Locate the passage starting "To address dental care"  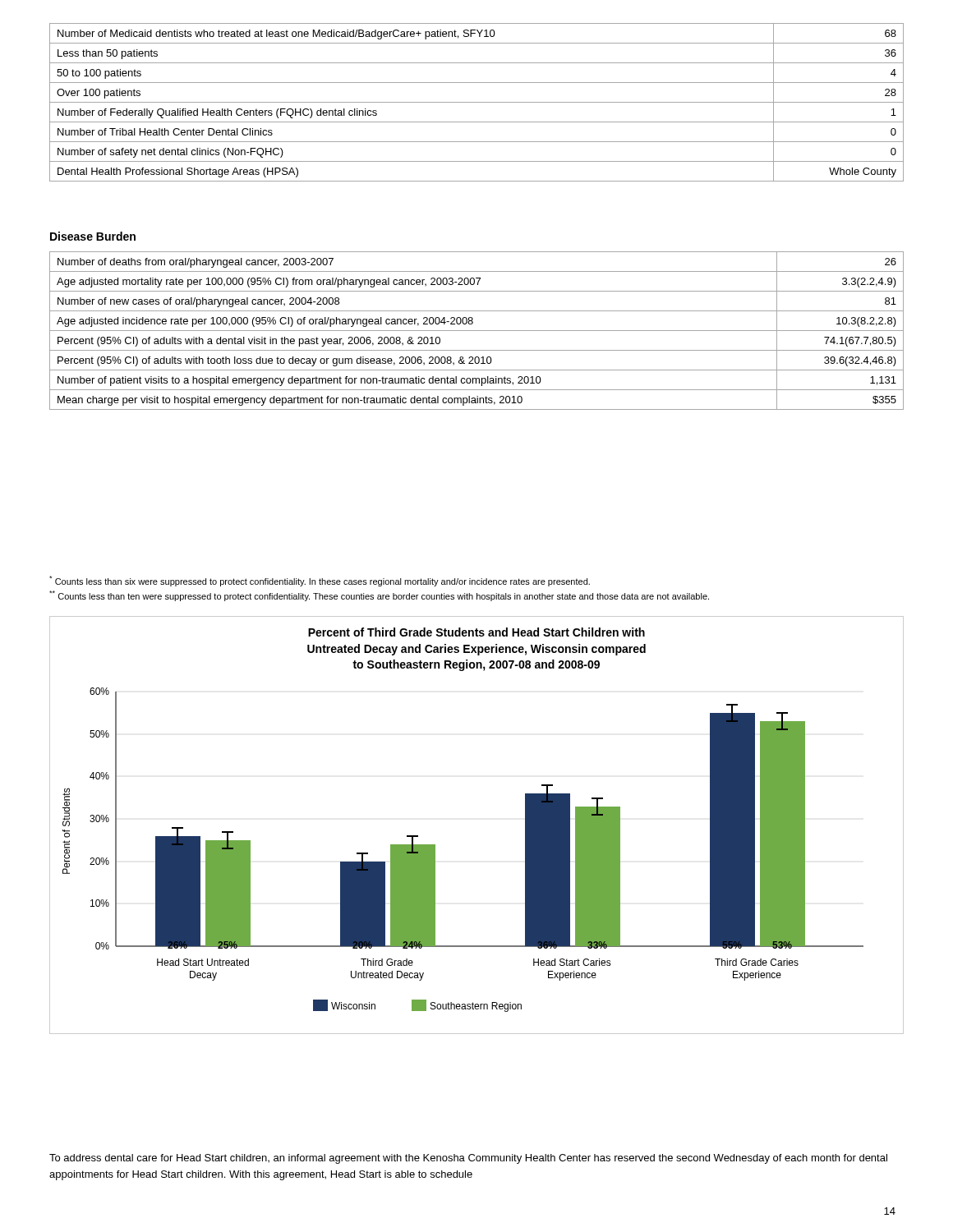tap(469, 1166)
